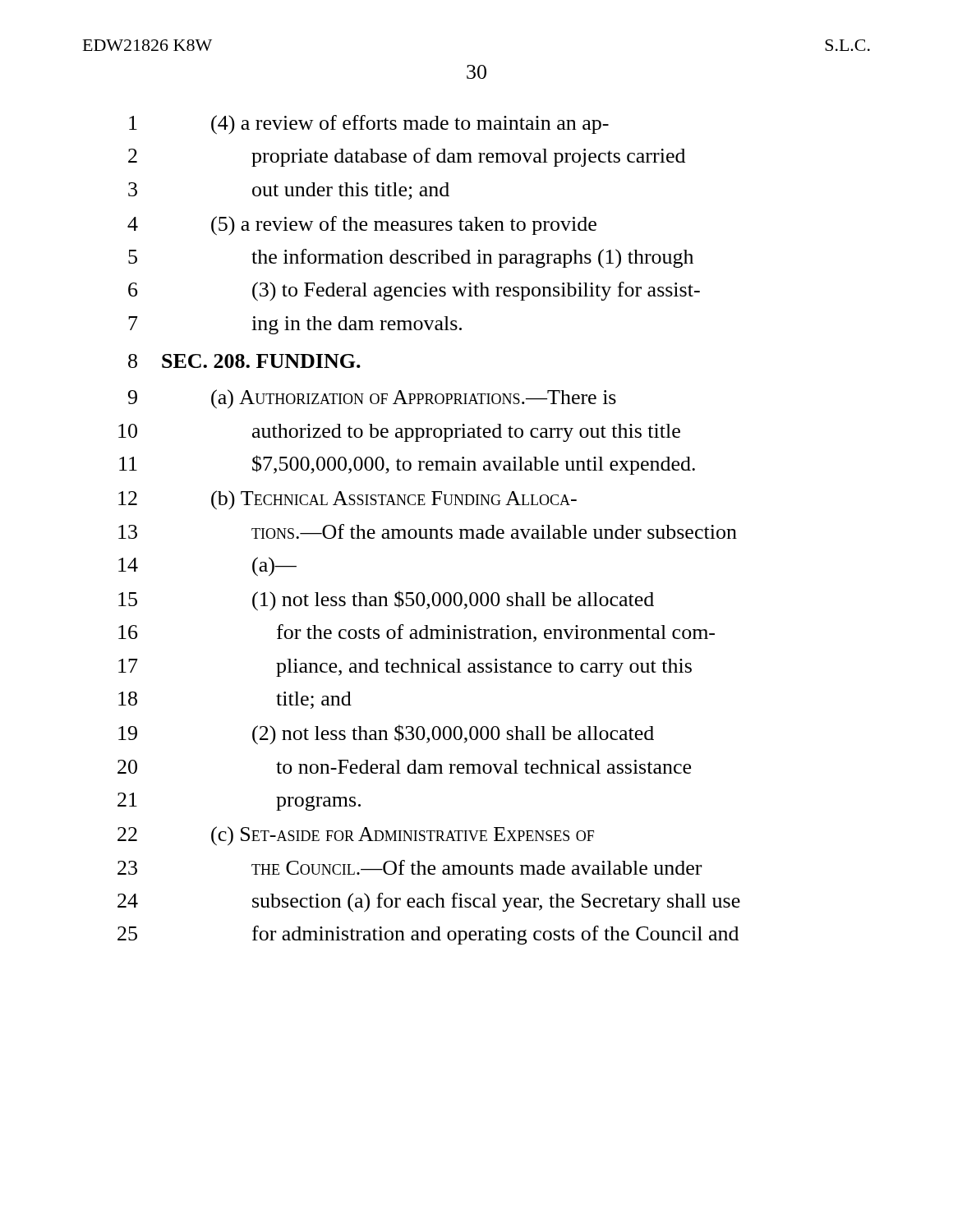Where is the passage that starts "1 (4) a review of efforts made"?
The image size is (953, 1232).
(476, 123)
